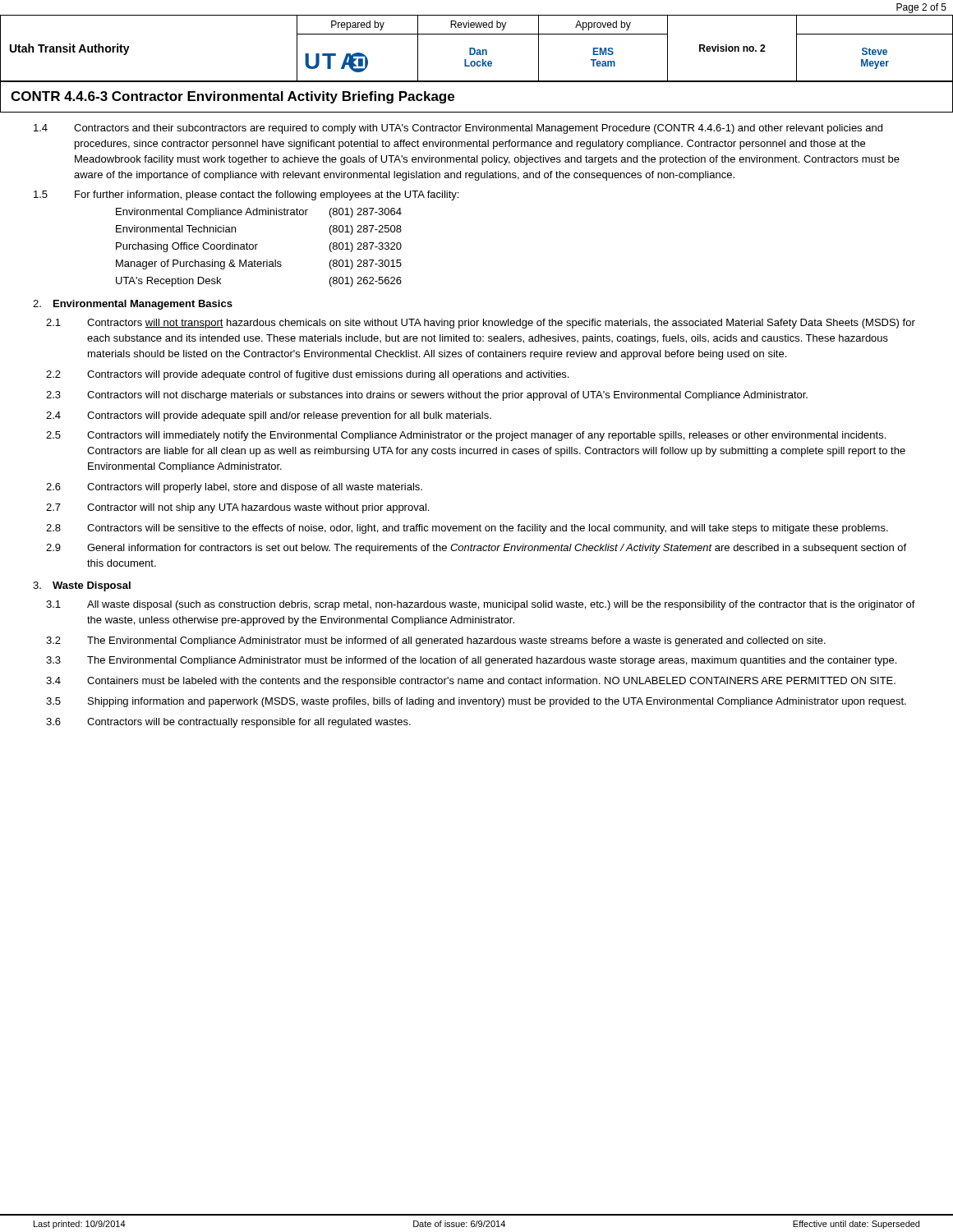This screenshot has height=1232, width=953.
Task: Find the block on this page that starts "2.8 Contractors will be sensitive"
Action: coord(476,528)
